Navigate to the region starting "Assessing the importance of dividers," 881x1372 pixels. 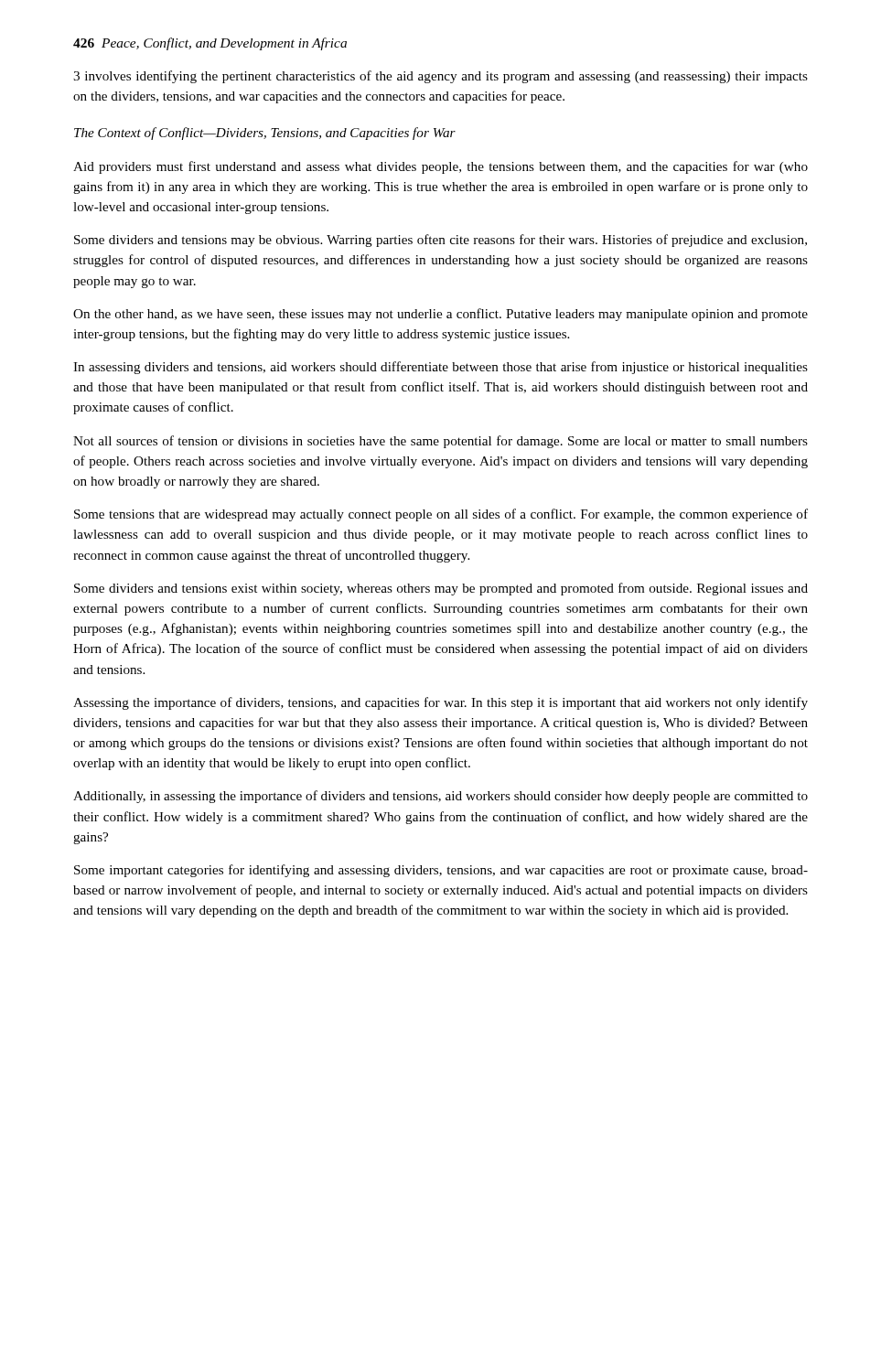440,732
